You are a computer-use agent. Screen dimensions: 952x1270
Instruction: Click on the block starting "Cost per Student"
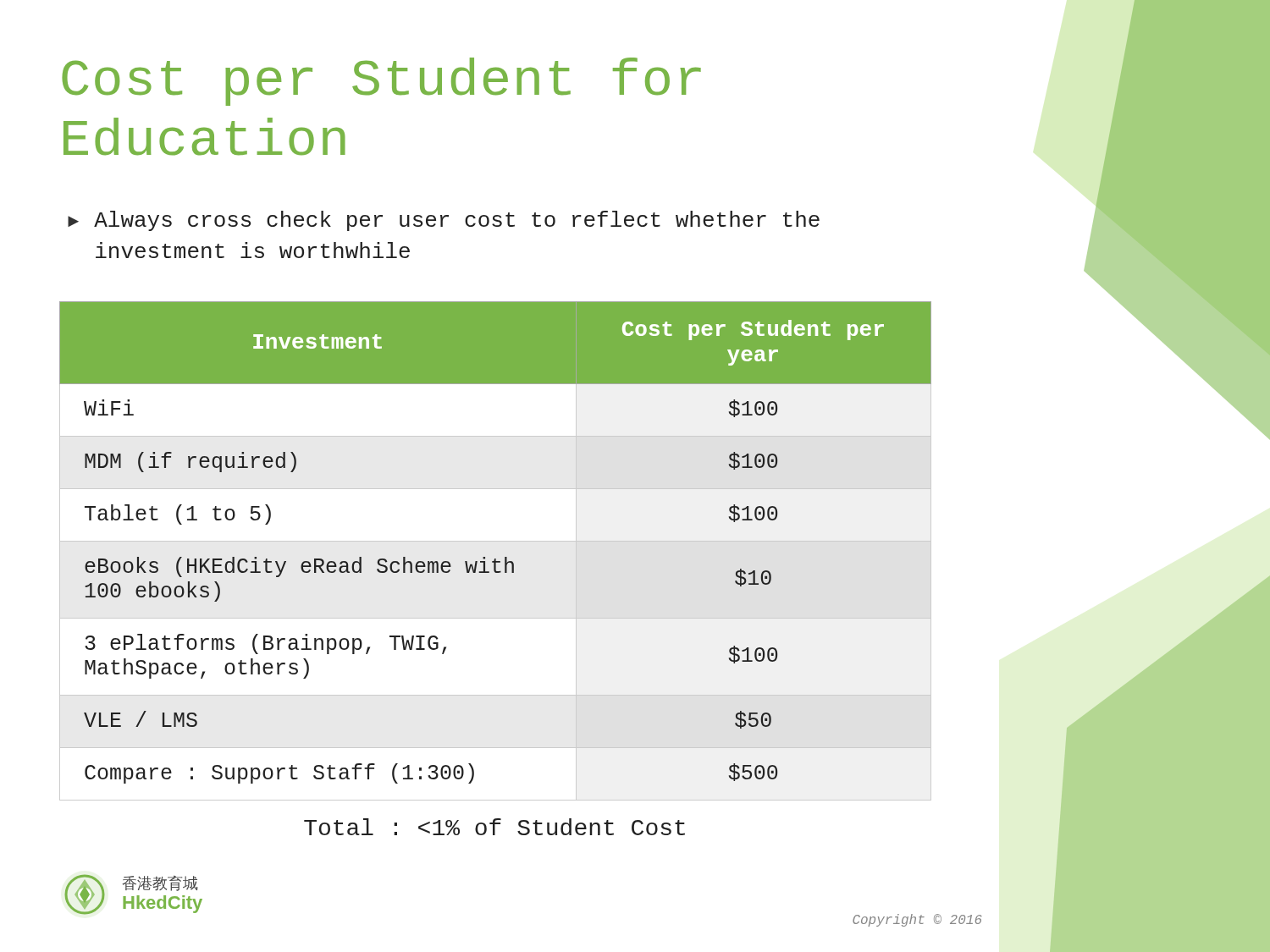(x=495, y=111)
